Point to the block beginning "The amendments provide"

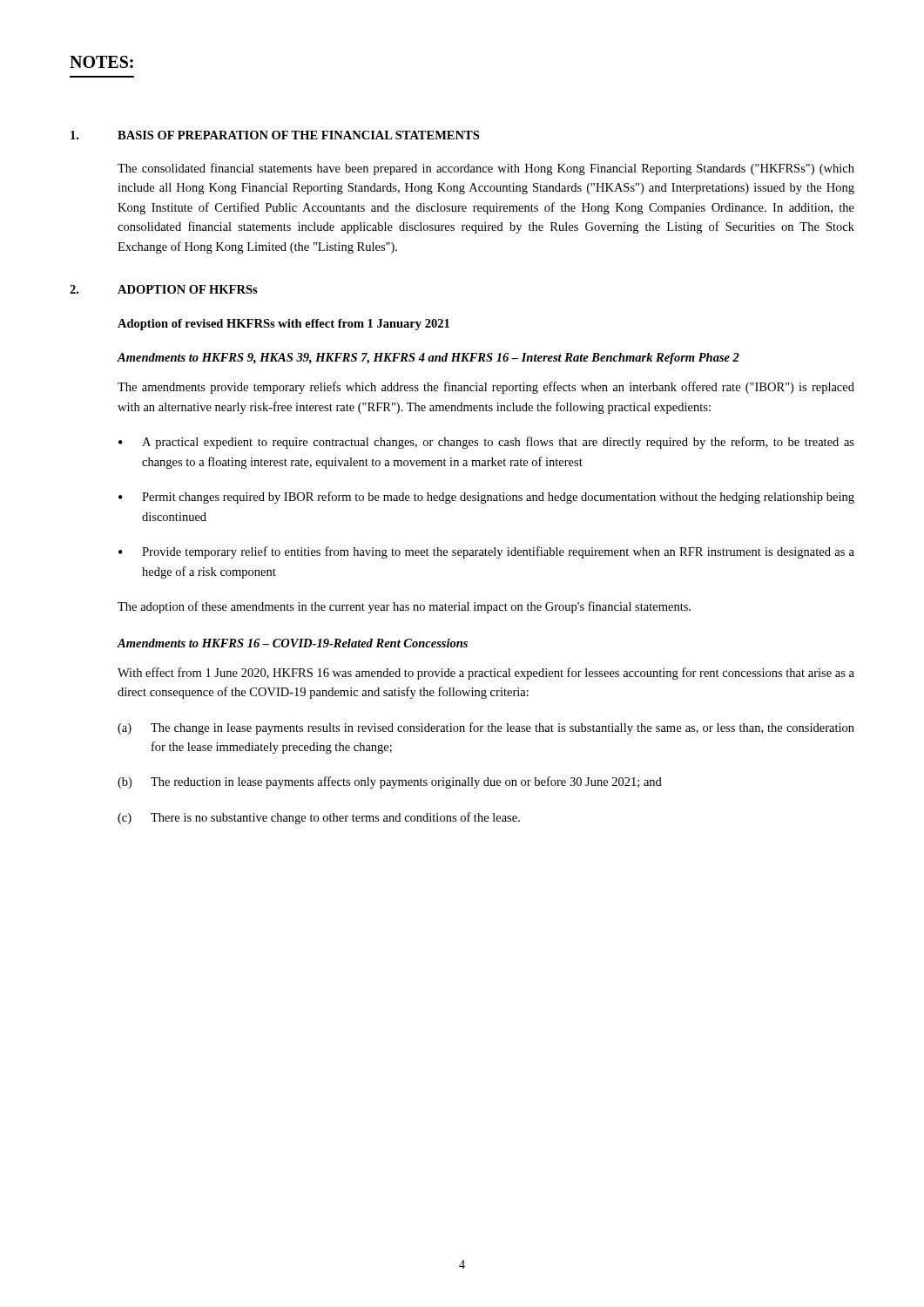[x=486, y=397]
